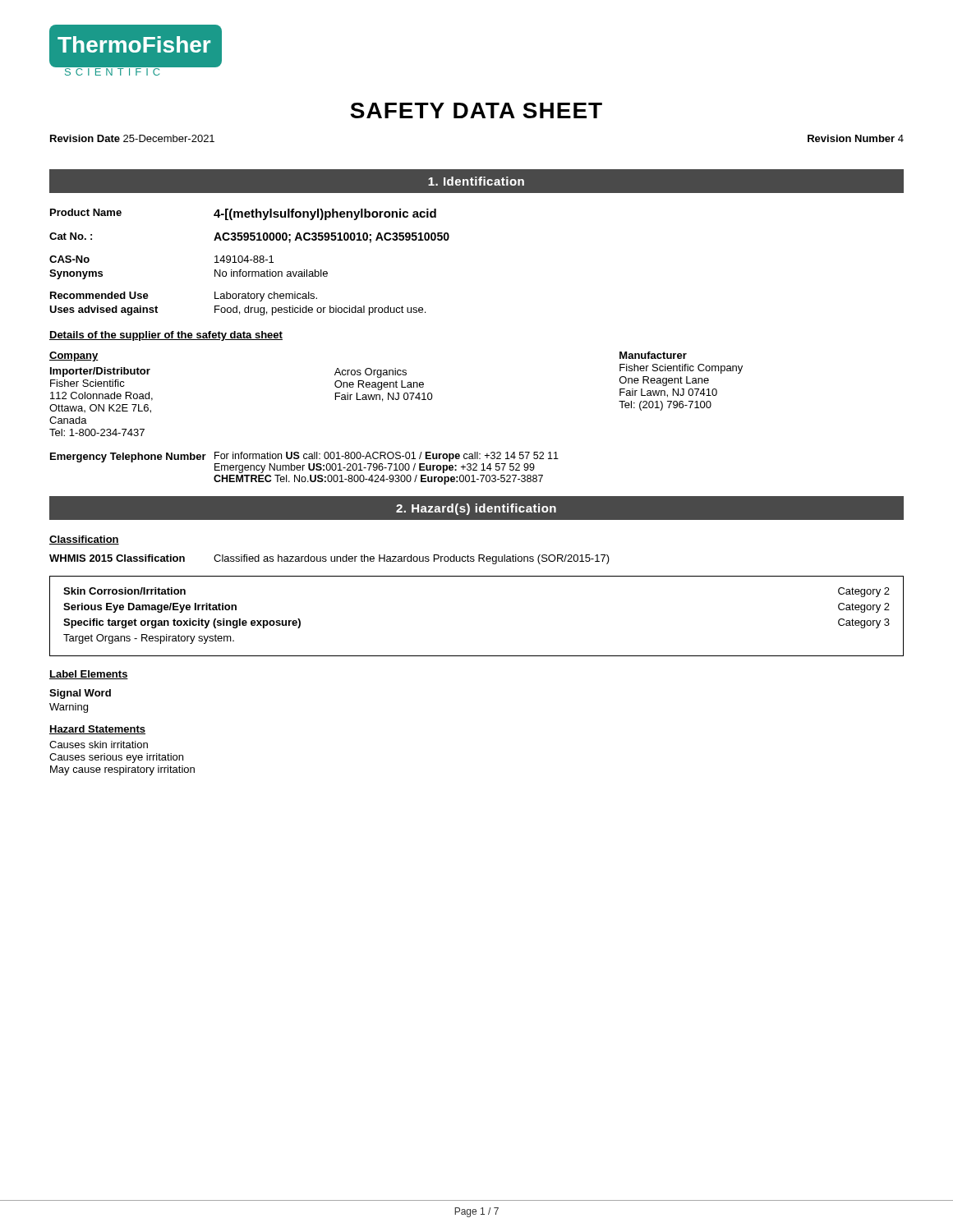Viewport: 953px width, 1232px height.
Task: Find the text block containing "Emergency Telephone Number For information US call:"
Action: (476, 467)
